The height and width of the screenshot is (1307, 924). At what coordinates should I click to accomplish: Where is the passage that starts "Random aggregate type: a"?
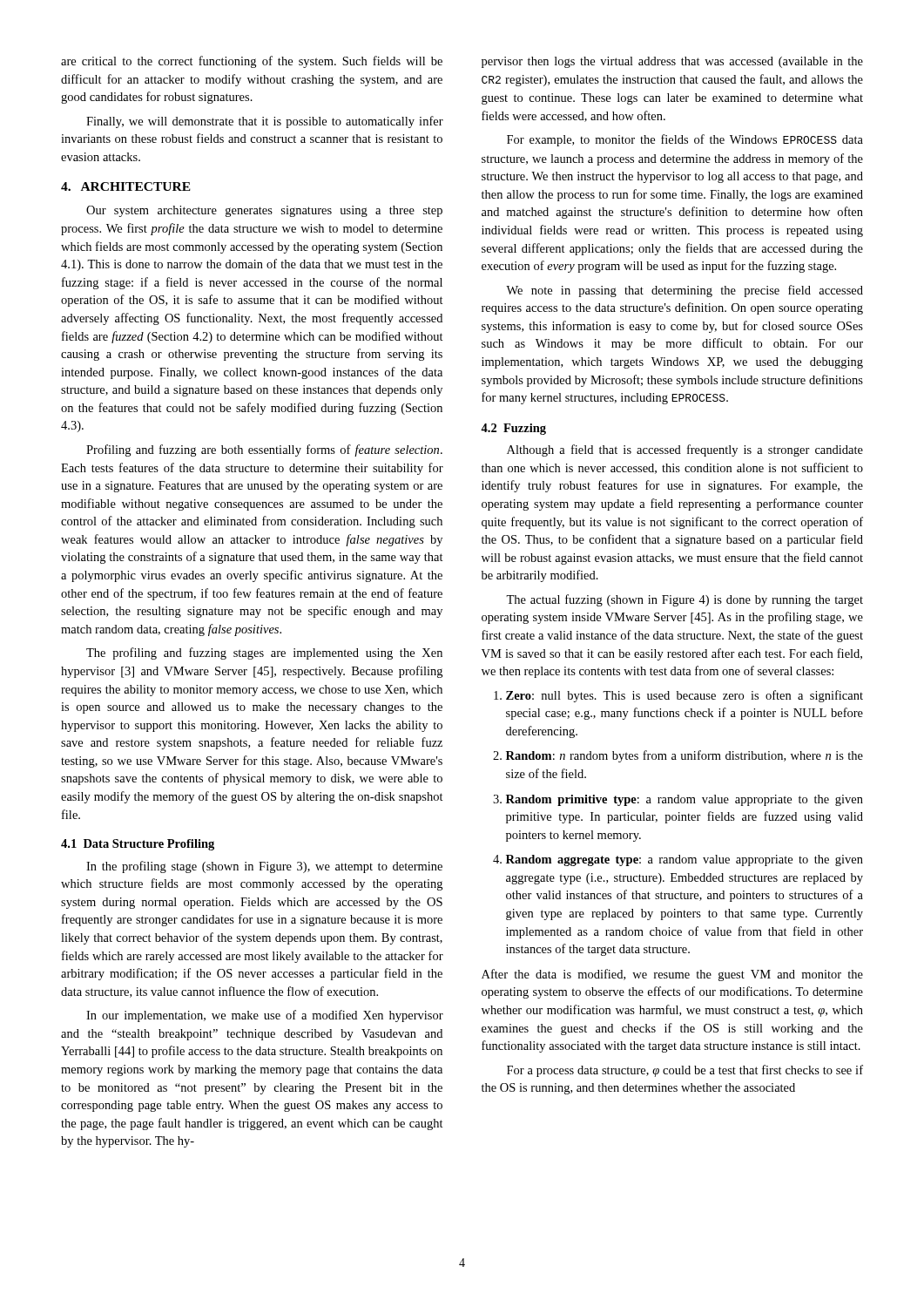684,905
